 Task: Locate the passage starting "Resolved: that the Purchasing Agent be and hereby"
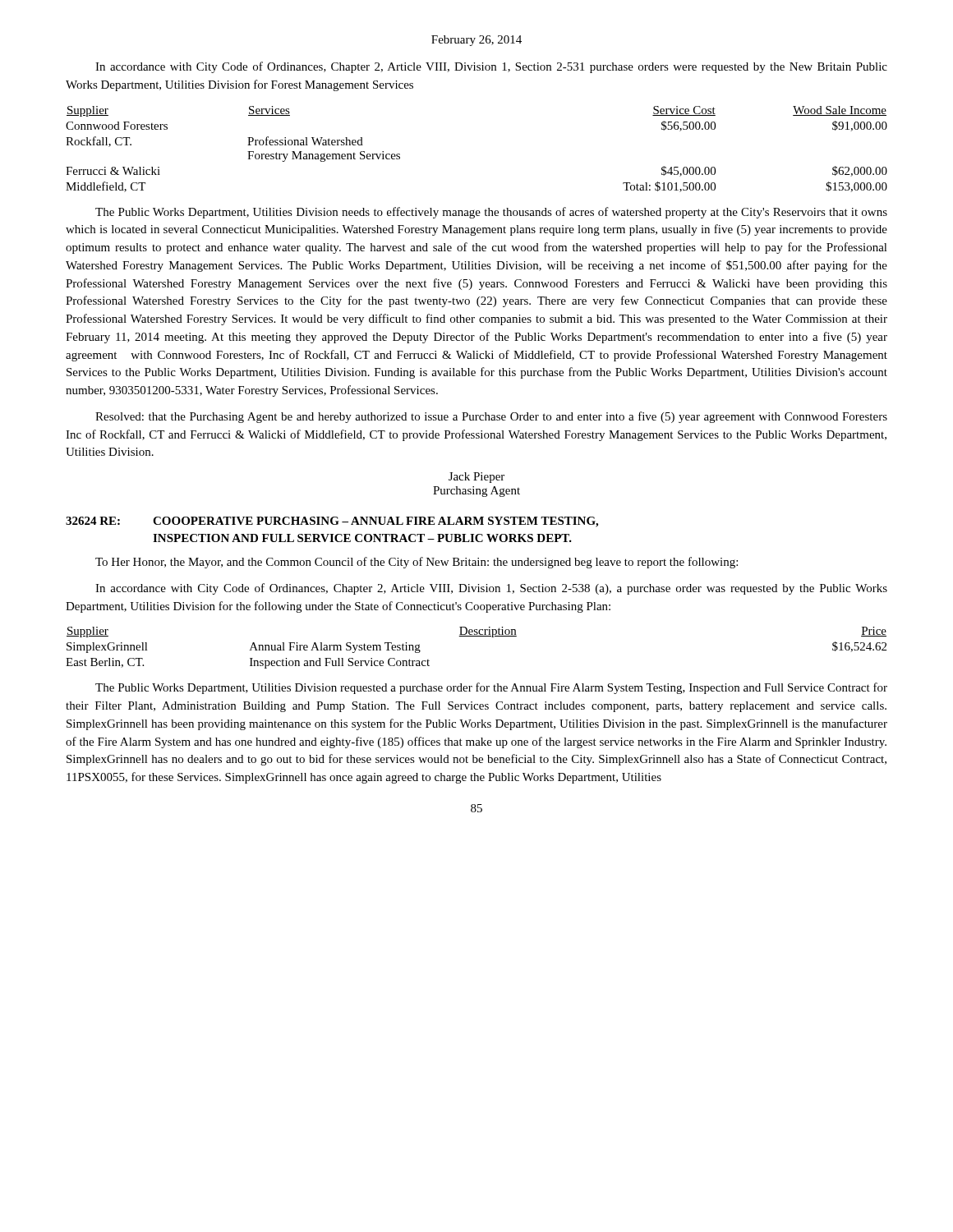[x=476, y=434]
